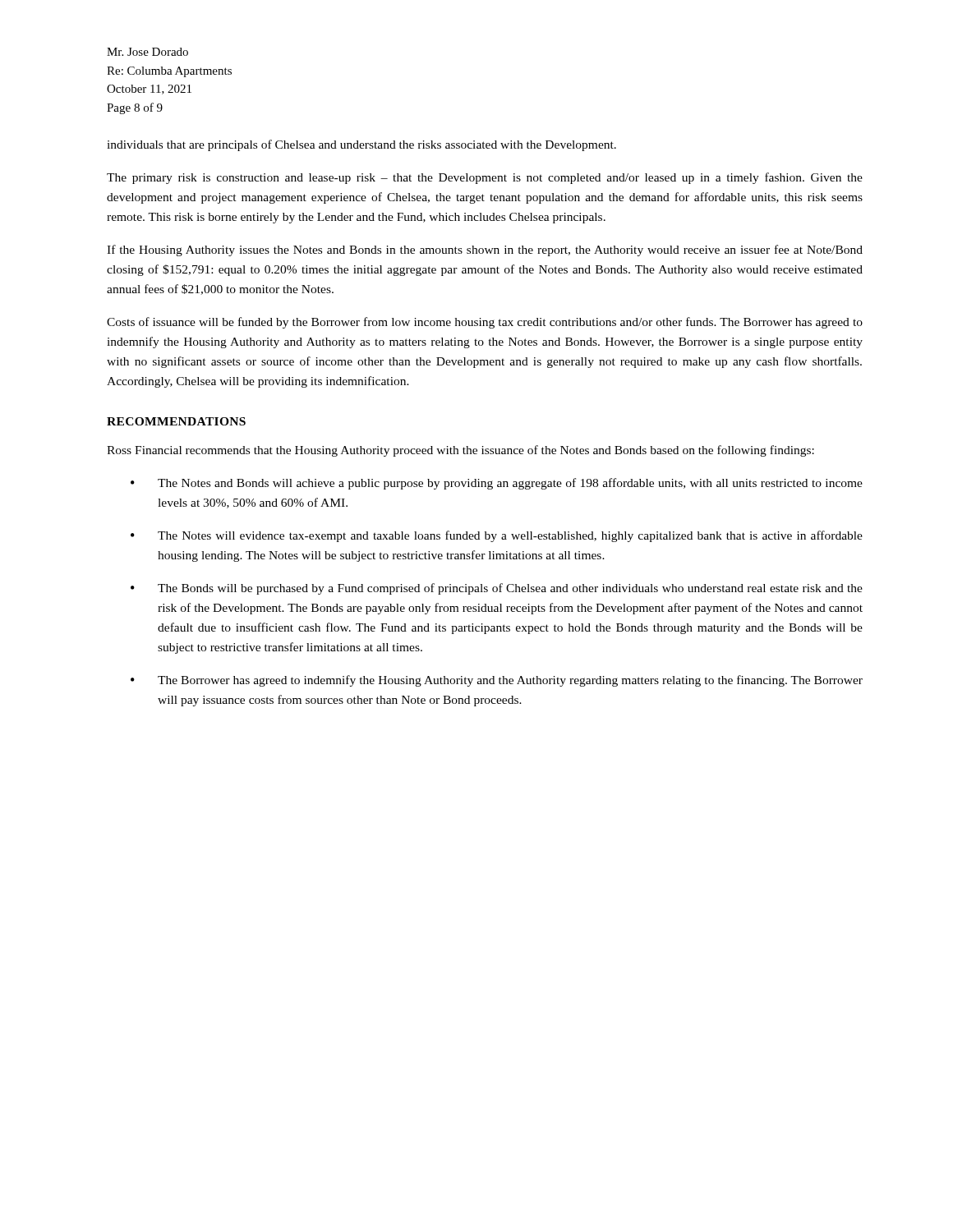This screenshot has height=1232, width=953.
Task: Where is the passage that starts "If the Housing Authority"?
Action: [x=485, y=269]
